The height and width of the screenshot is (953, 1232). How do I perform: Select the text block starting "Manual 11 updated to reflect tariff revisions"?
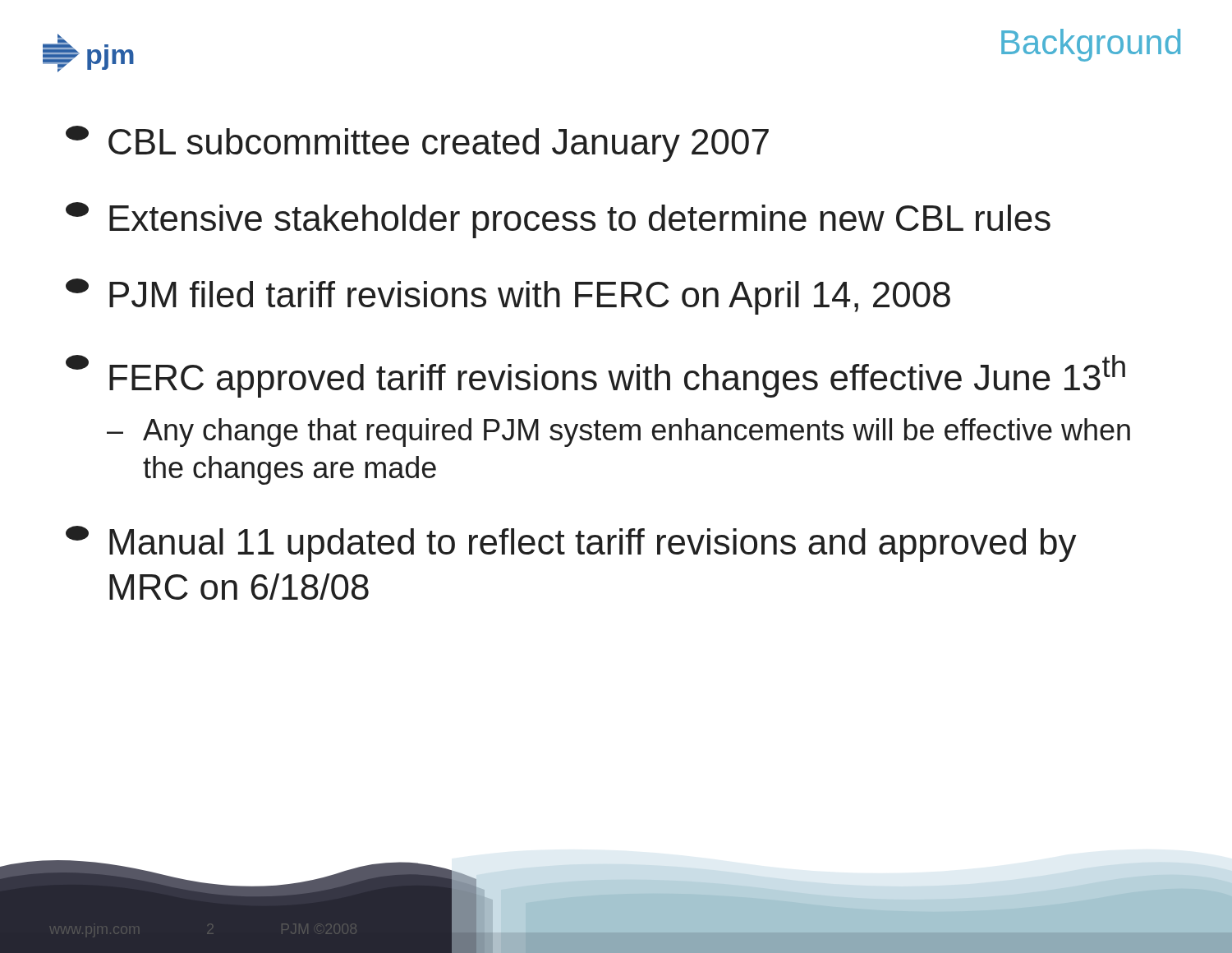click(x=616, y=565)
